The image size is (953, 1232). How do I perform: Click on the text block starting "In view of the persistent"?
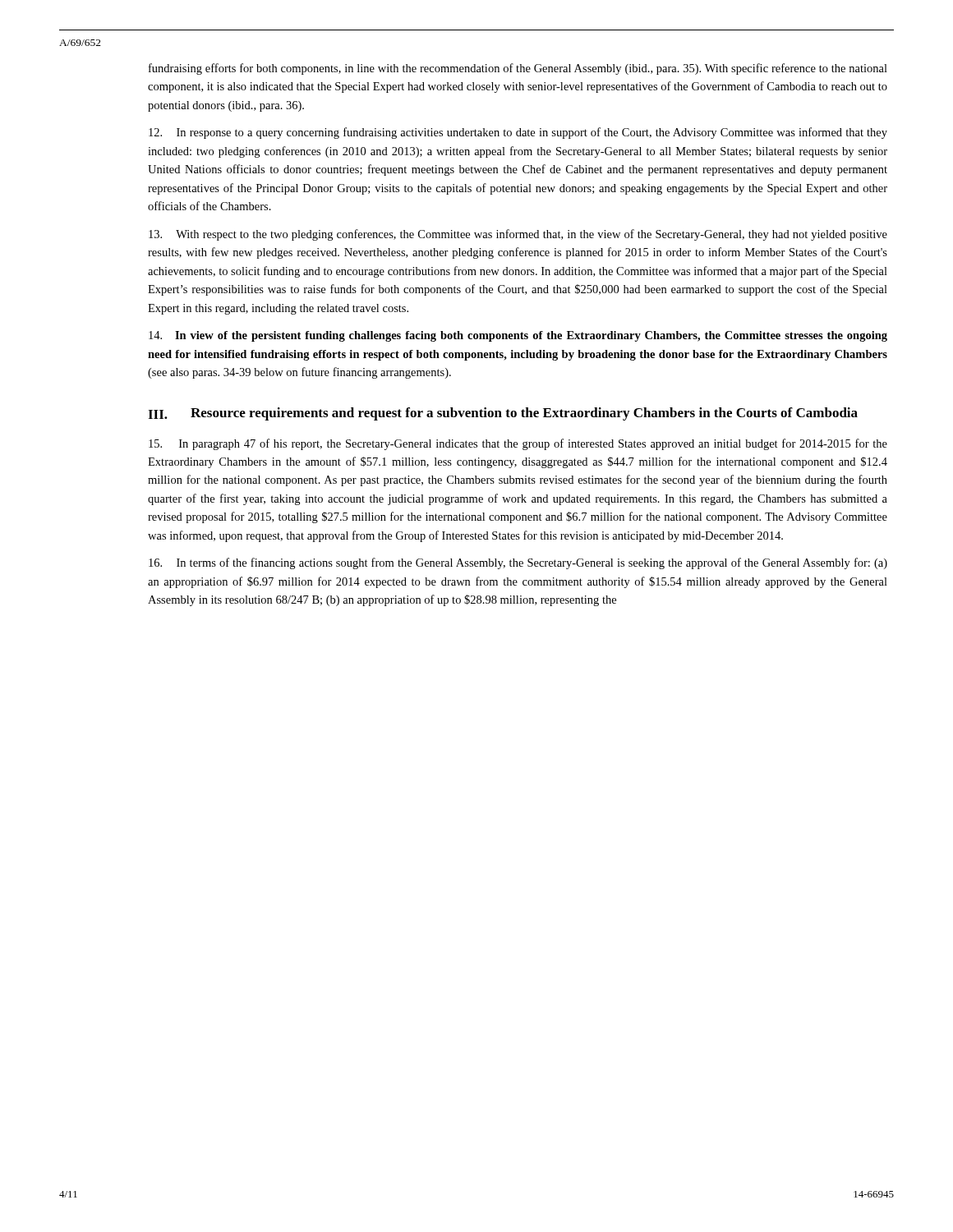(518, 354)
